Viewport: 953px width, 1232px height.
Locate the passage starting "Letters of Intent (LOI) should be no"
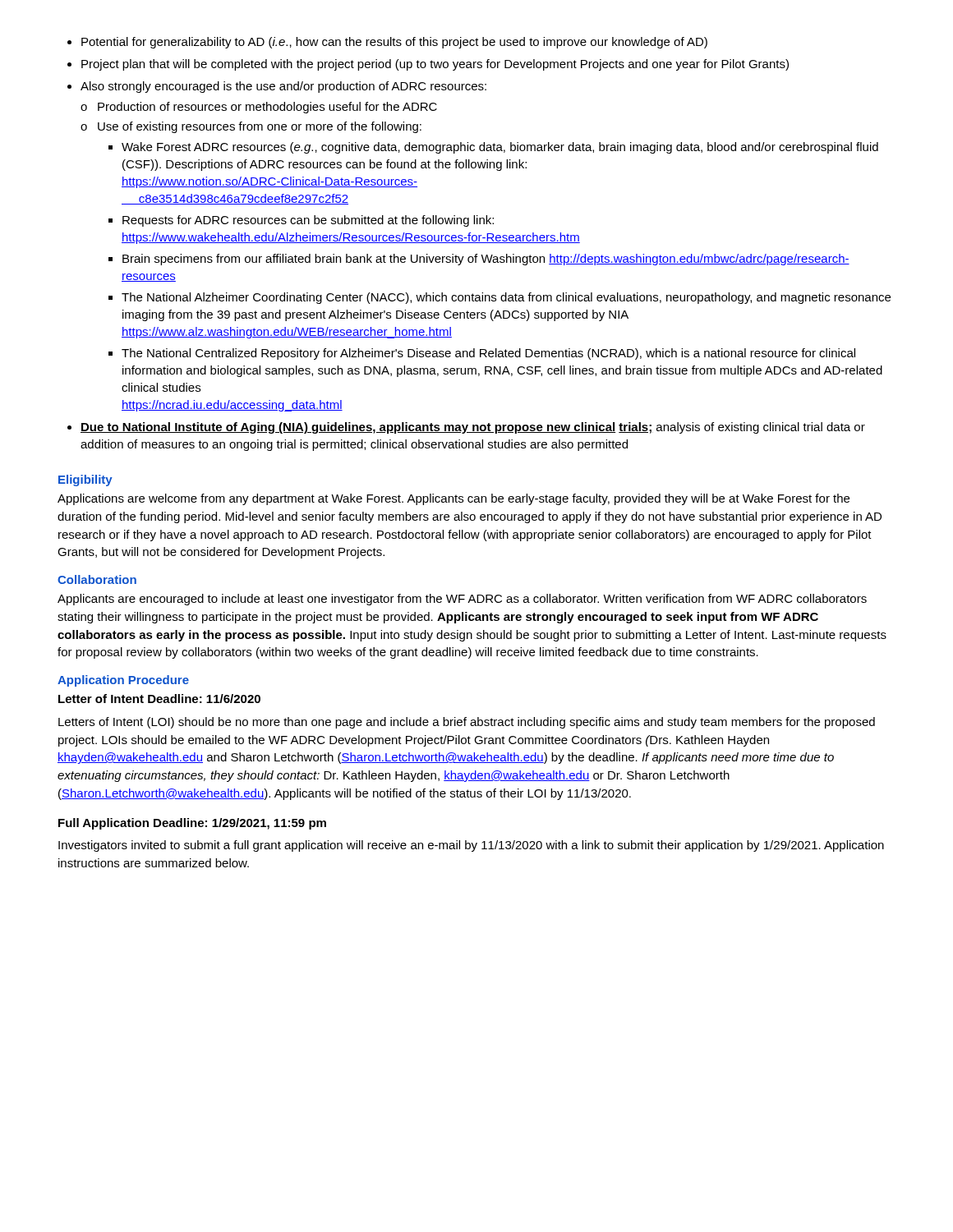click(x=466, y=757)
